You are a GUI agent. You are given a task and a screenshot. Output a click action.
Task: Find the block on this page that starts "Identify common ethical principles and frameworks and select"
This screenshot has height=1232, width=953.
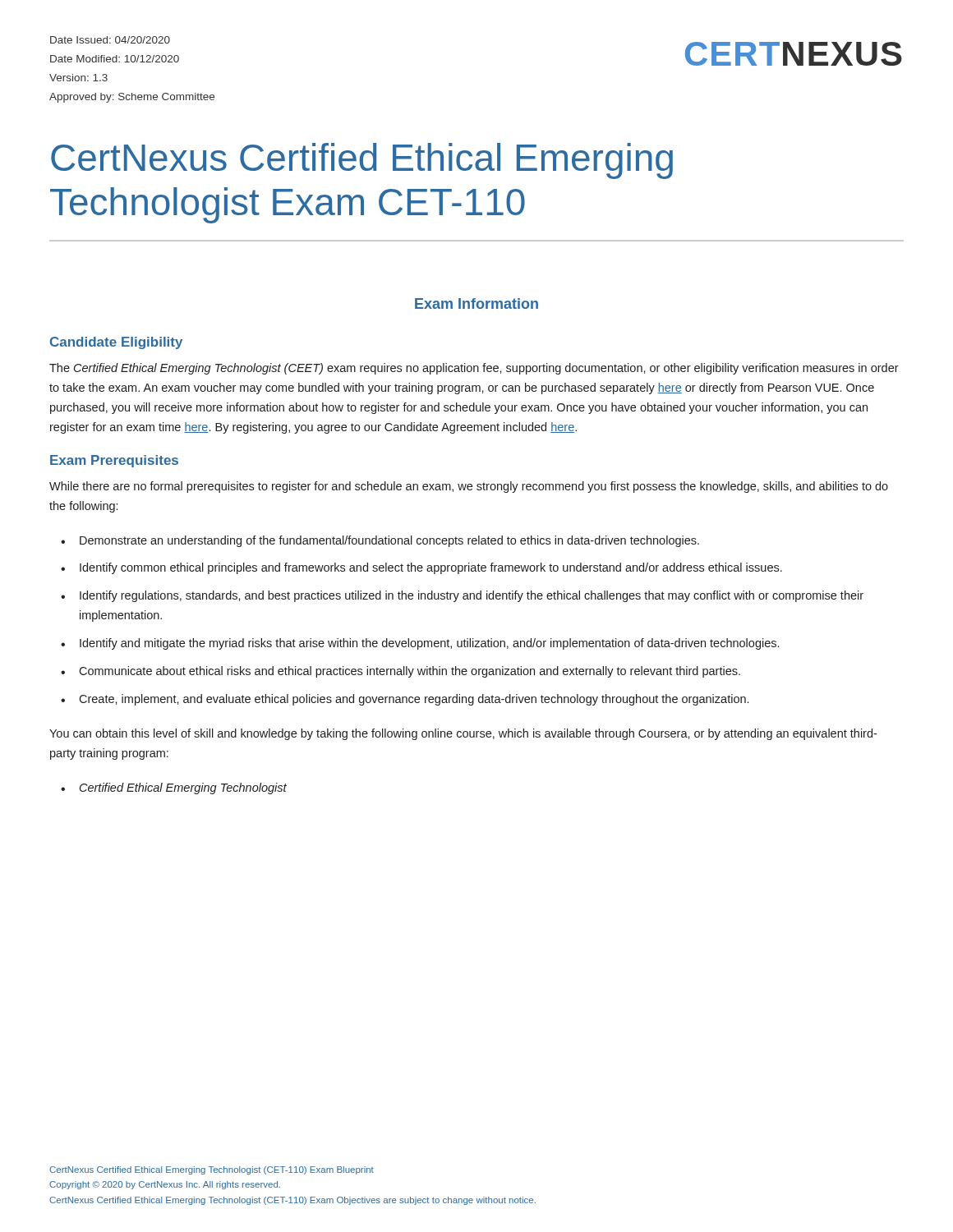click(431, 568)
